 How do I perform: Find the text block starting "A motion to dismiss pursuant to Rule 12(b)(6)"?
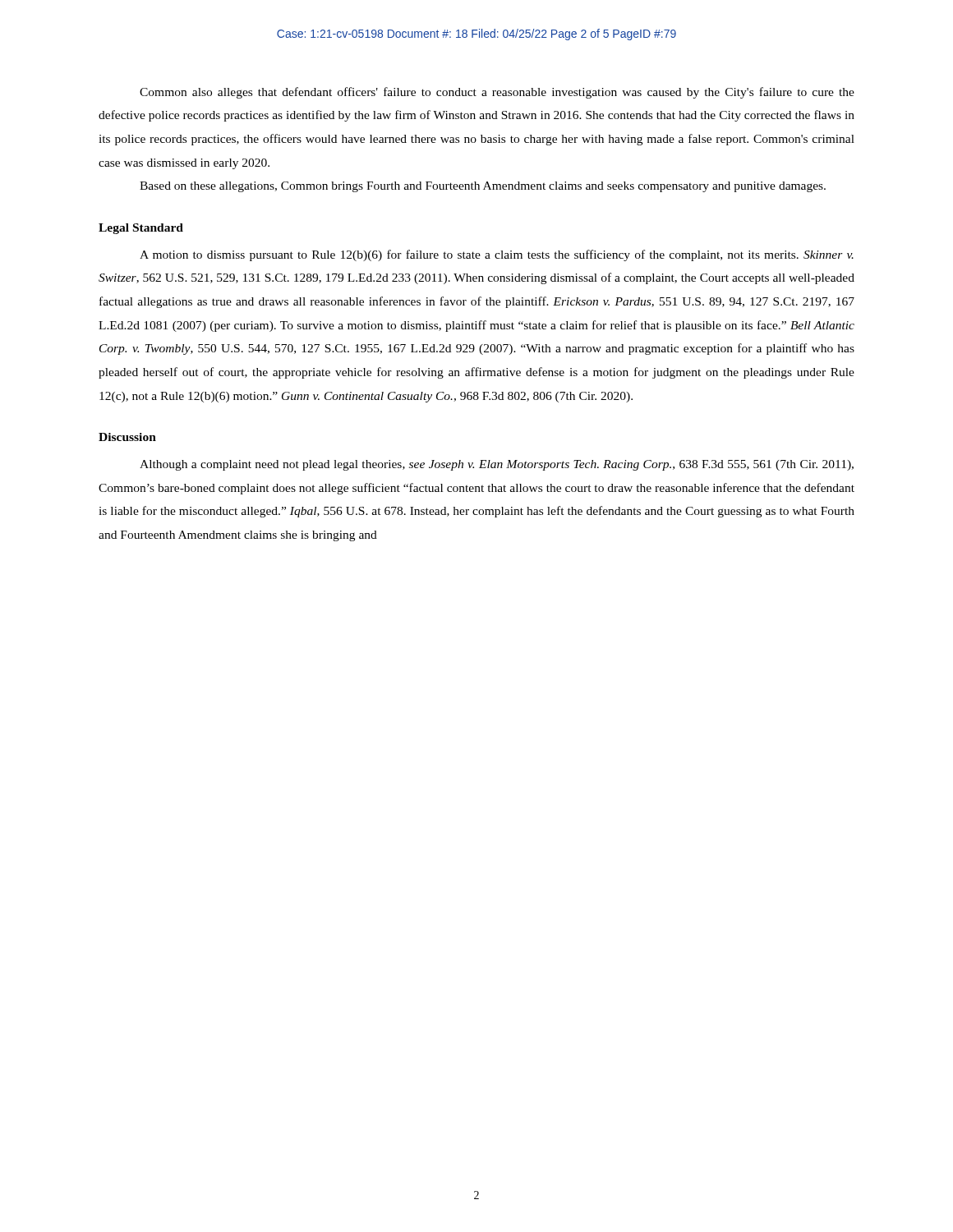click(x=476, y=325)
